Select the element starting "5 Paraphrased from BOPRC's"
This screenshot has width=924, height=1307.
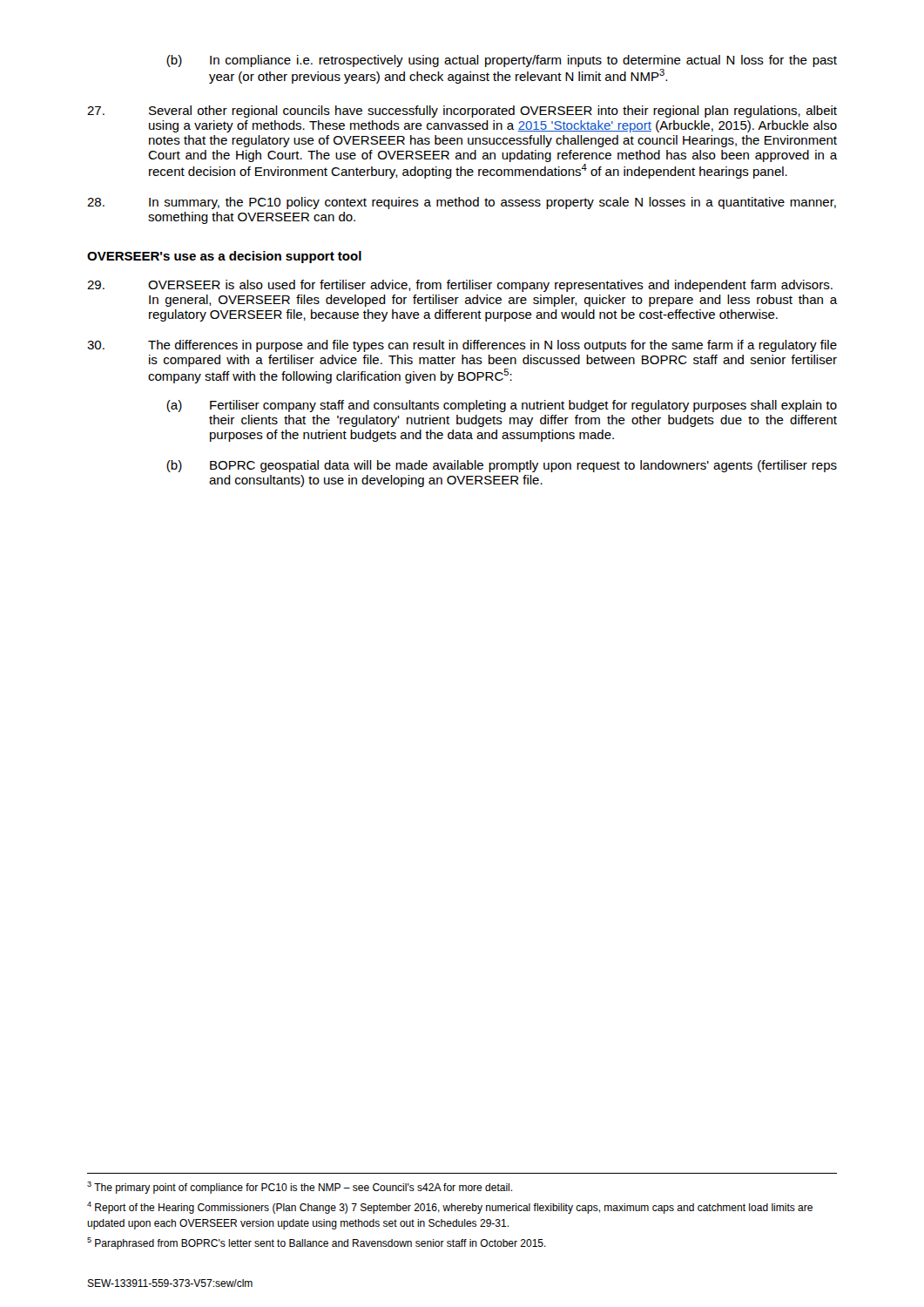coord(317,1242)
